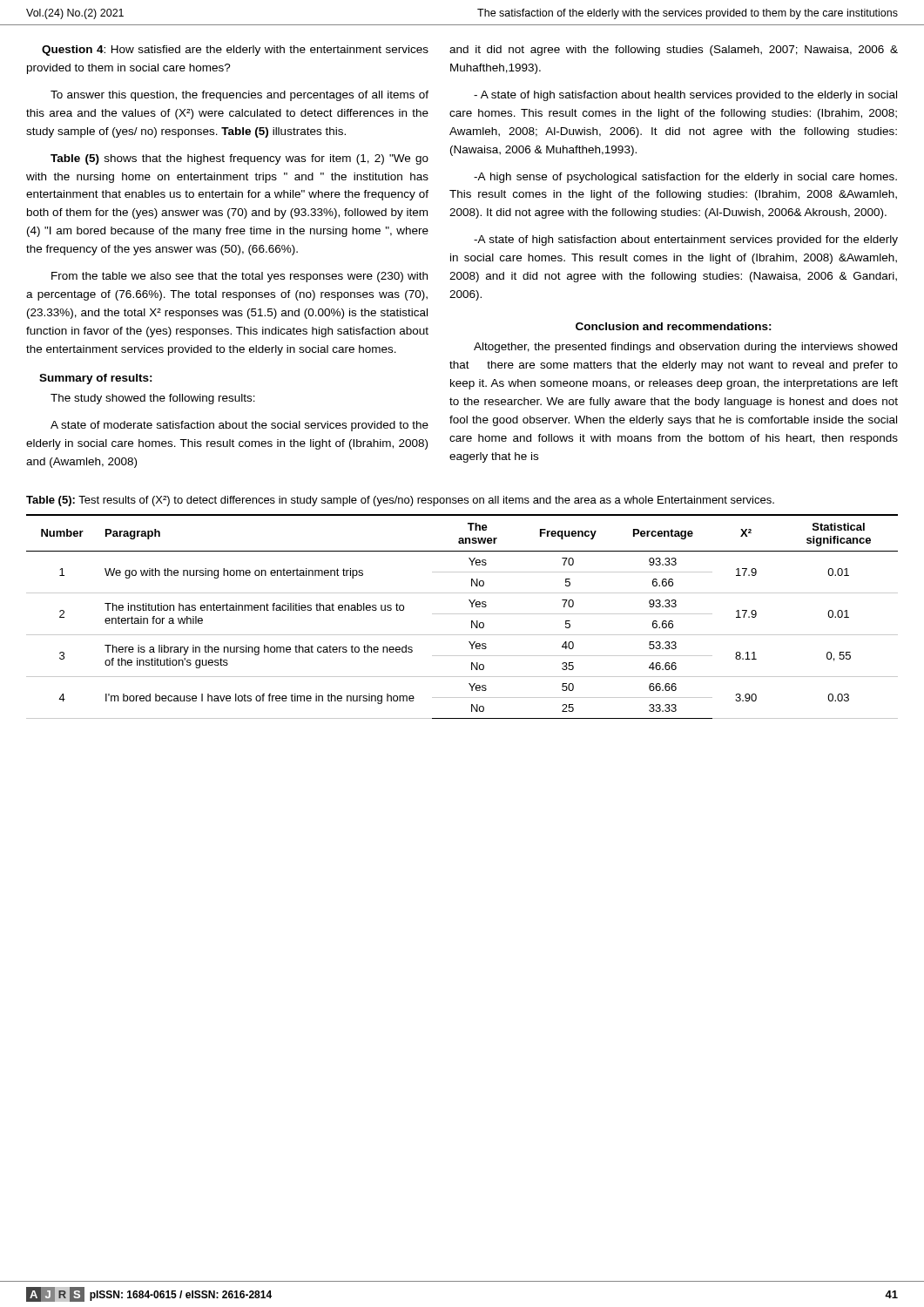Select the table that reads "Statistical significance"
The height and width of the screenshot is (1307, 924).
(x=462, y=616)
